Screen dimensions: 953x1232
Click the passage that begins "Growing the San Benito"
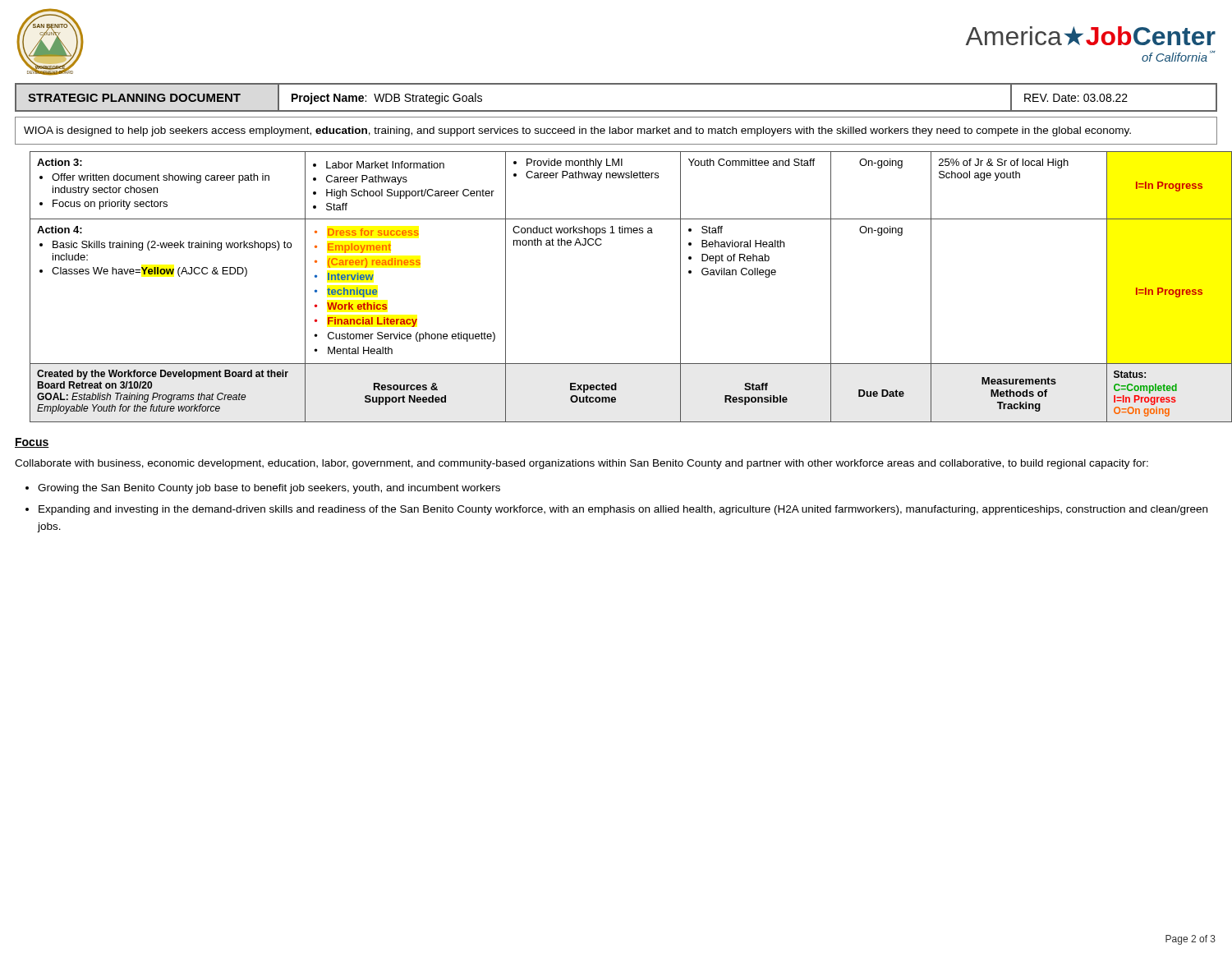(269, 488)
